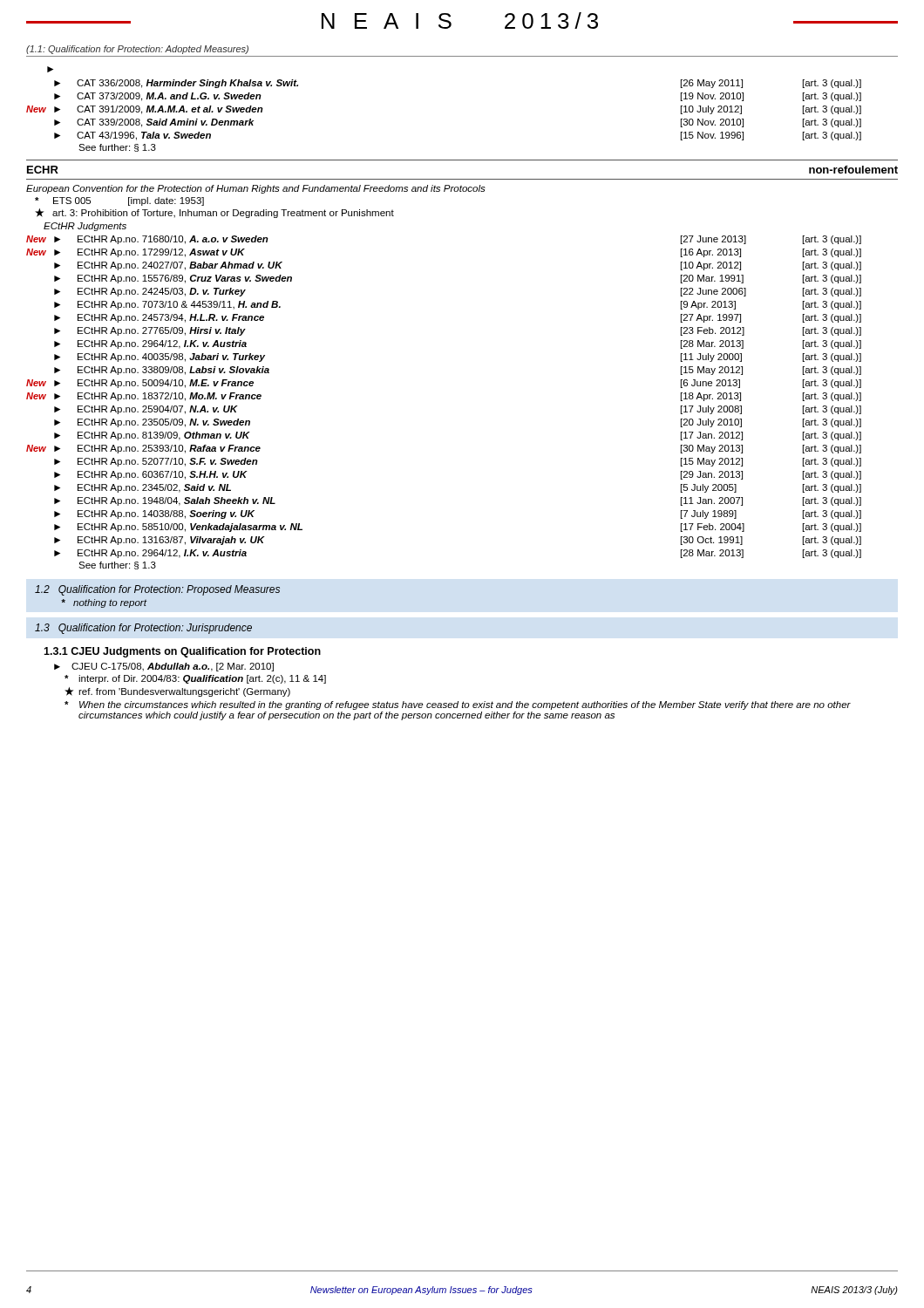
Task: Find the list item that says "► ECtHR Ap.no. 7073/10 & 44539/11, H. and"
Action: [x=184, y=305]
